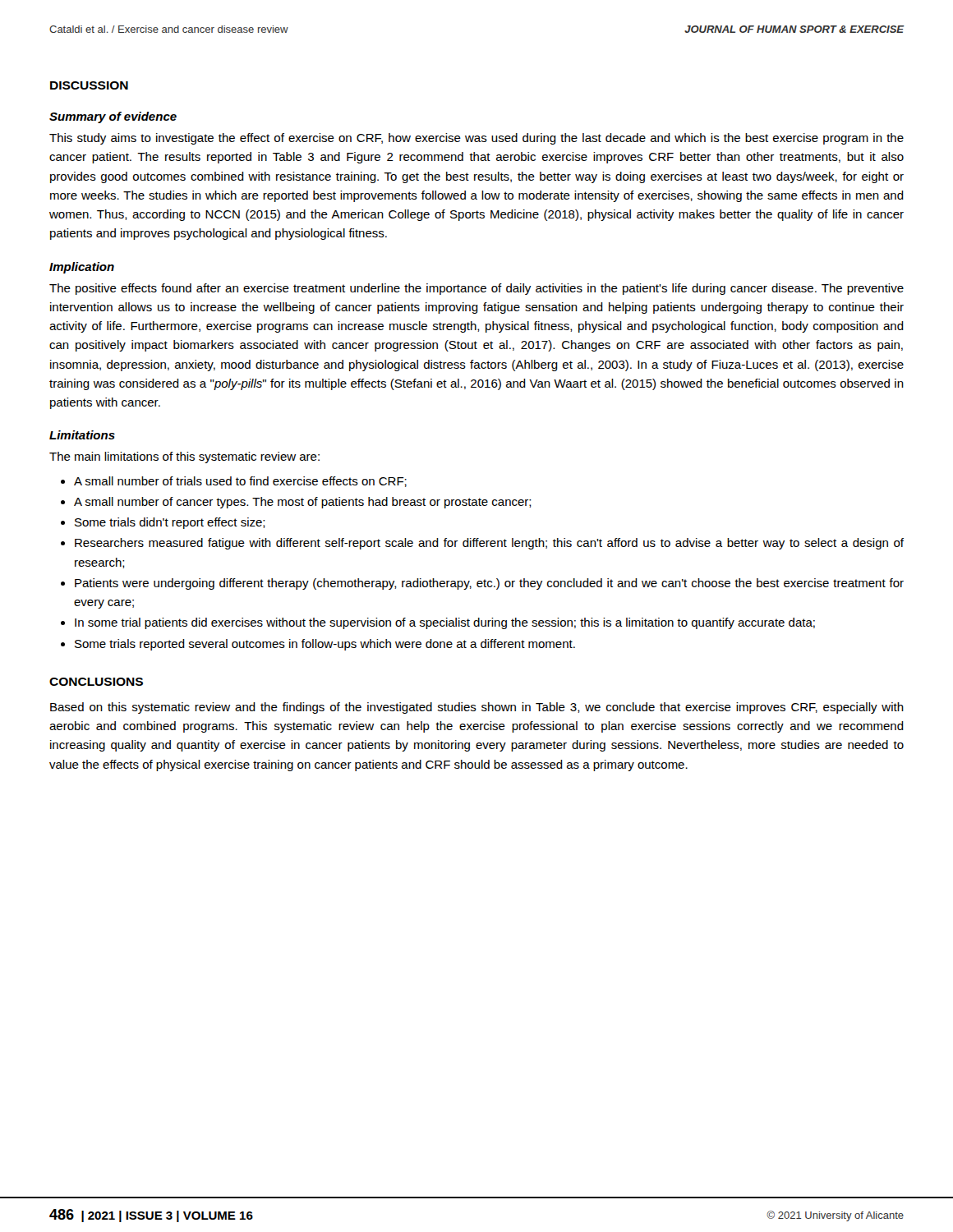Click on the list item that reads "A small number of trials used to find"
This screenshot has height=1232, width=953.
click(x=241, y=480)
